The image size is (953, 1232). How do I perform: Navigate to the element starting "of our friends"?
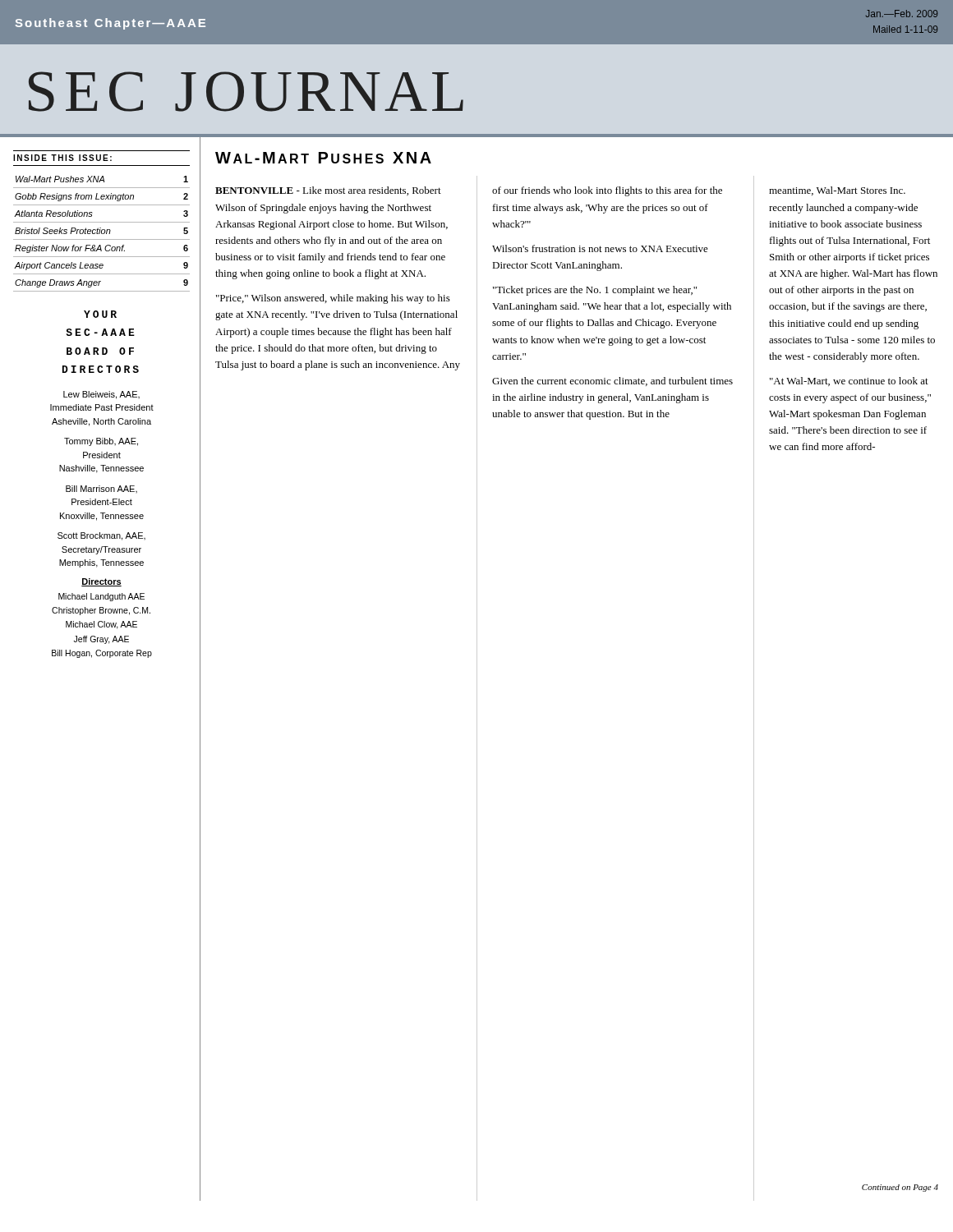[x=615, y=302]
